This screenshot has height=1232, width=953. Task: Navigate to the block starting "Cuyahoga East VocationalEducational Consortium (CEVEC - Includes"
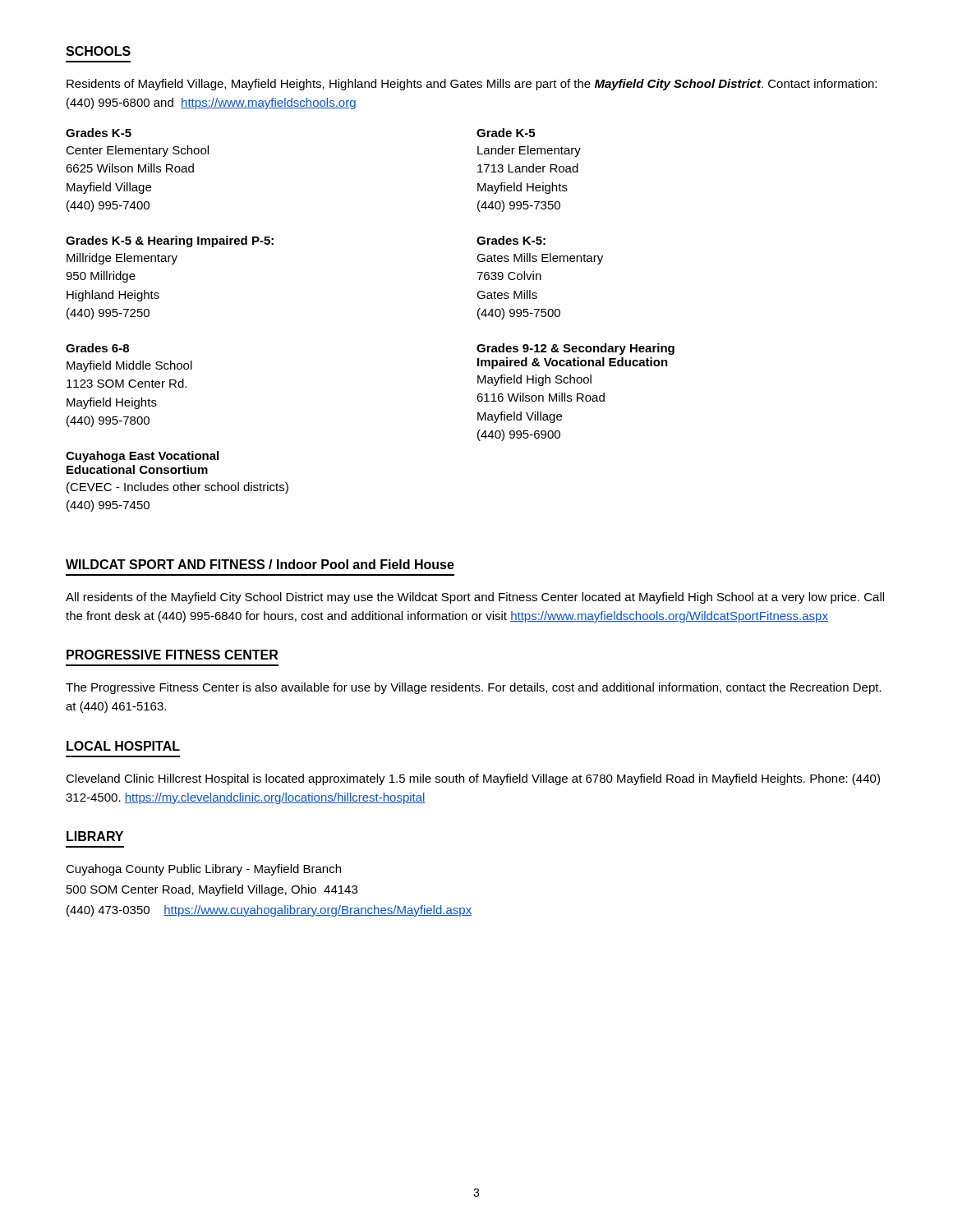click(x=271, y=481)
